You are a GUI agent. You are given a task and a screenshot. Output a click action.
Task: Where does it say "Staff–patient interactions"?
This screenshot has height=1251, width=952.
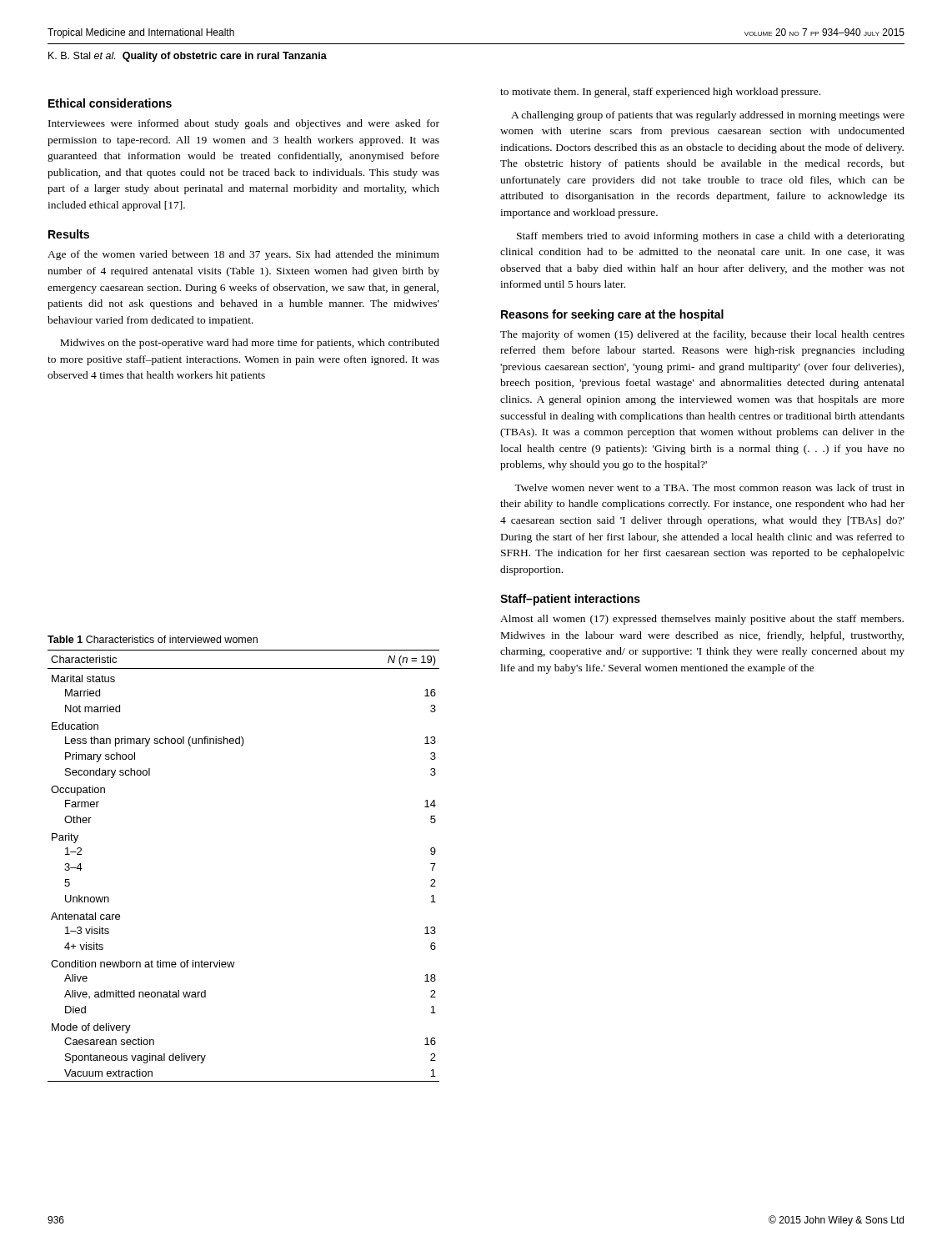coord(570,599)
